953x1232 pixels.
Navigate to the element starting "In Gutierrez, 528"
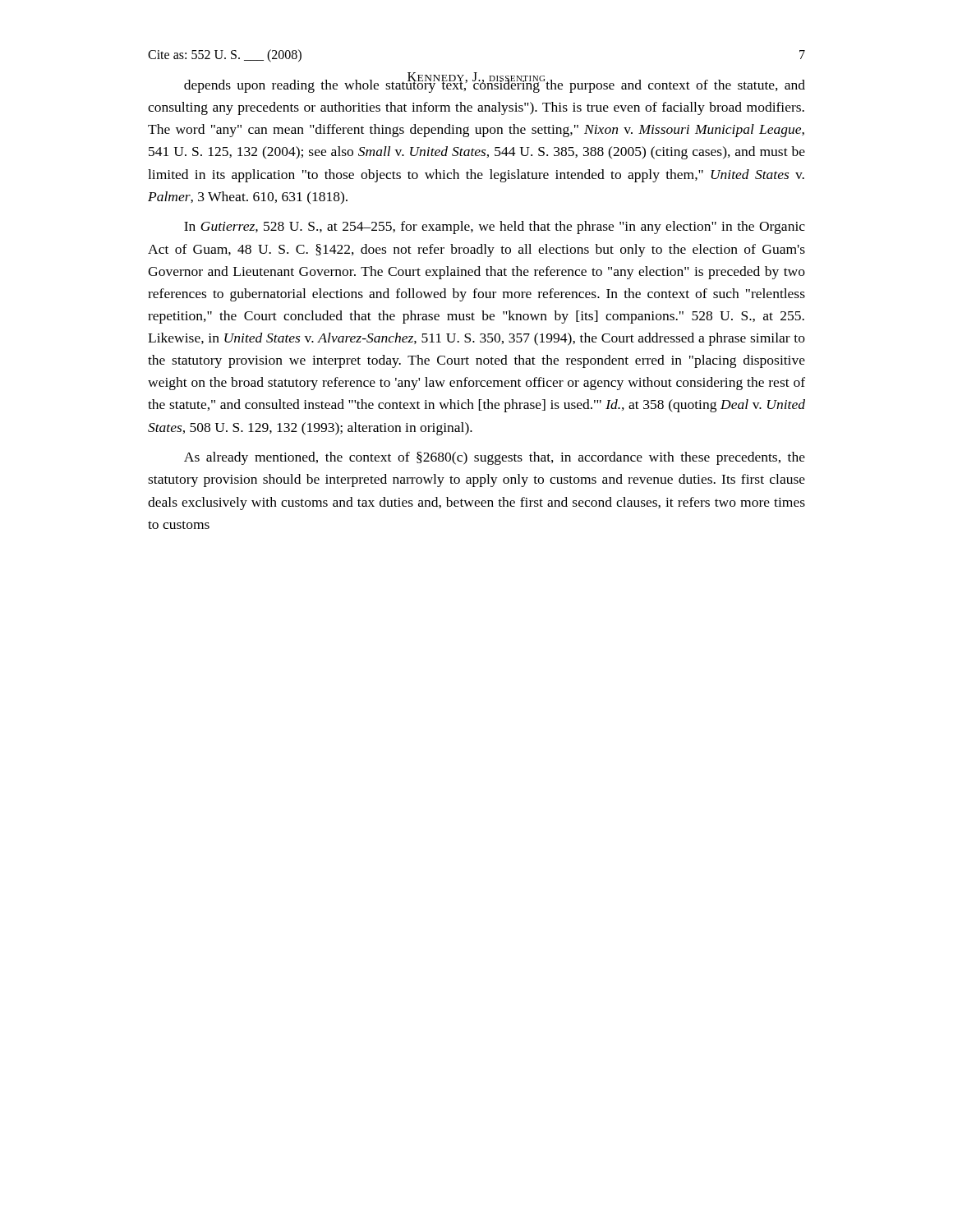[x=476, y=326]
